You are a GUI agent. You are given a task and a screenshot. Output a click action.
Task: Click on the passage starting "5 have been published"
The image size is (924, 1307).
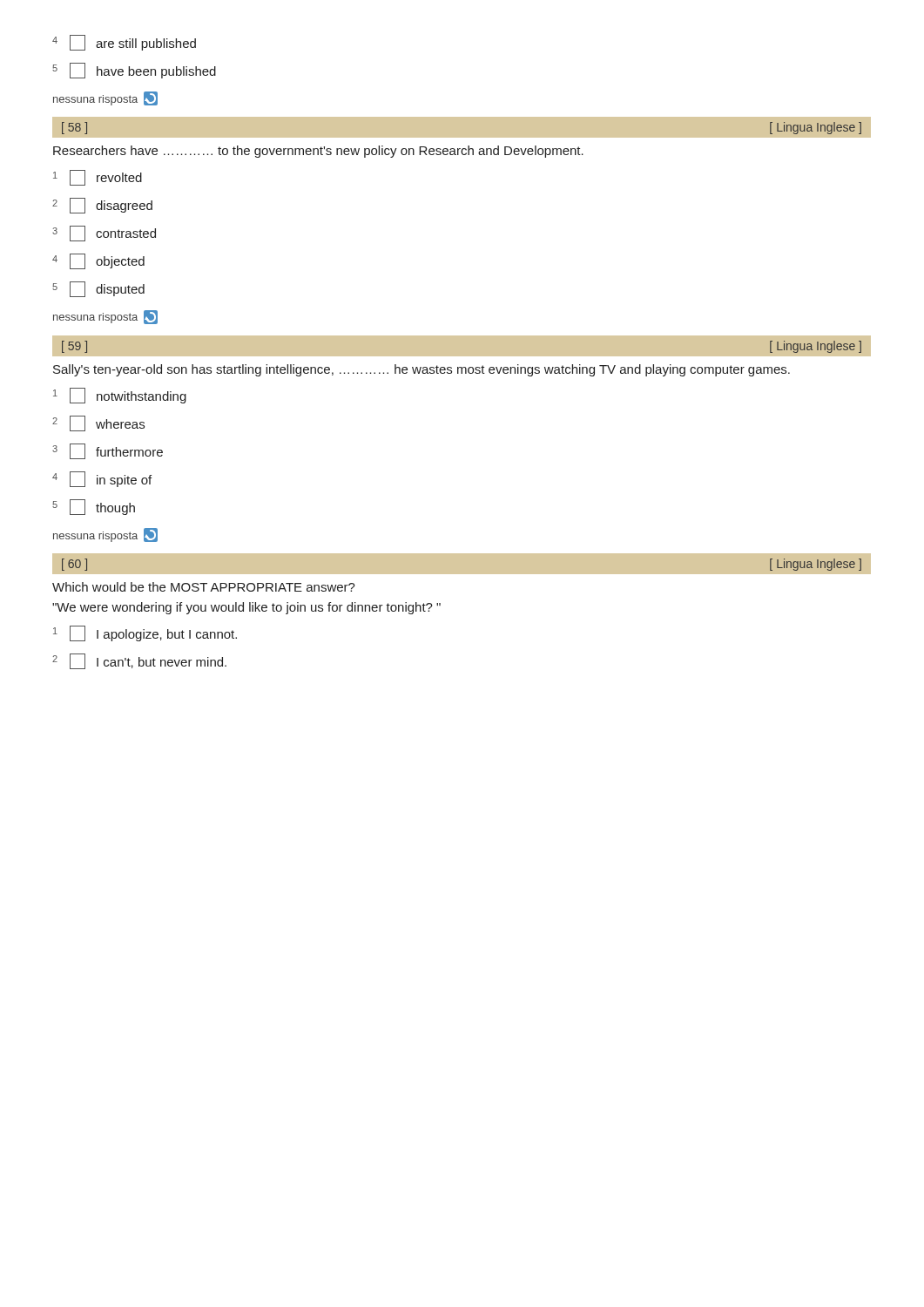134,71
